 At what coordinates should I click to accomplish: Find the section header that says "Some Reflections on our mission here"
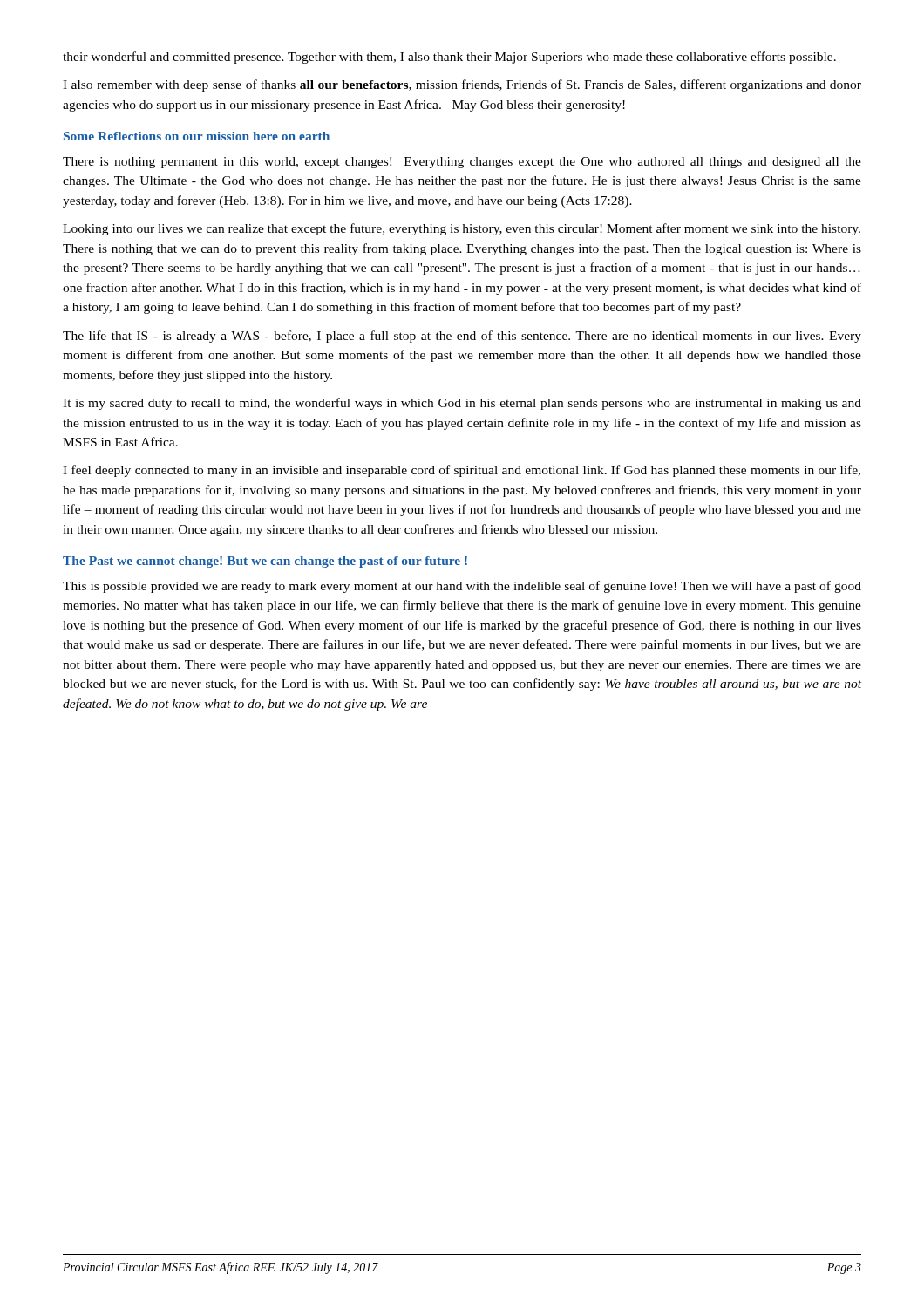click(x=197, y=136)
